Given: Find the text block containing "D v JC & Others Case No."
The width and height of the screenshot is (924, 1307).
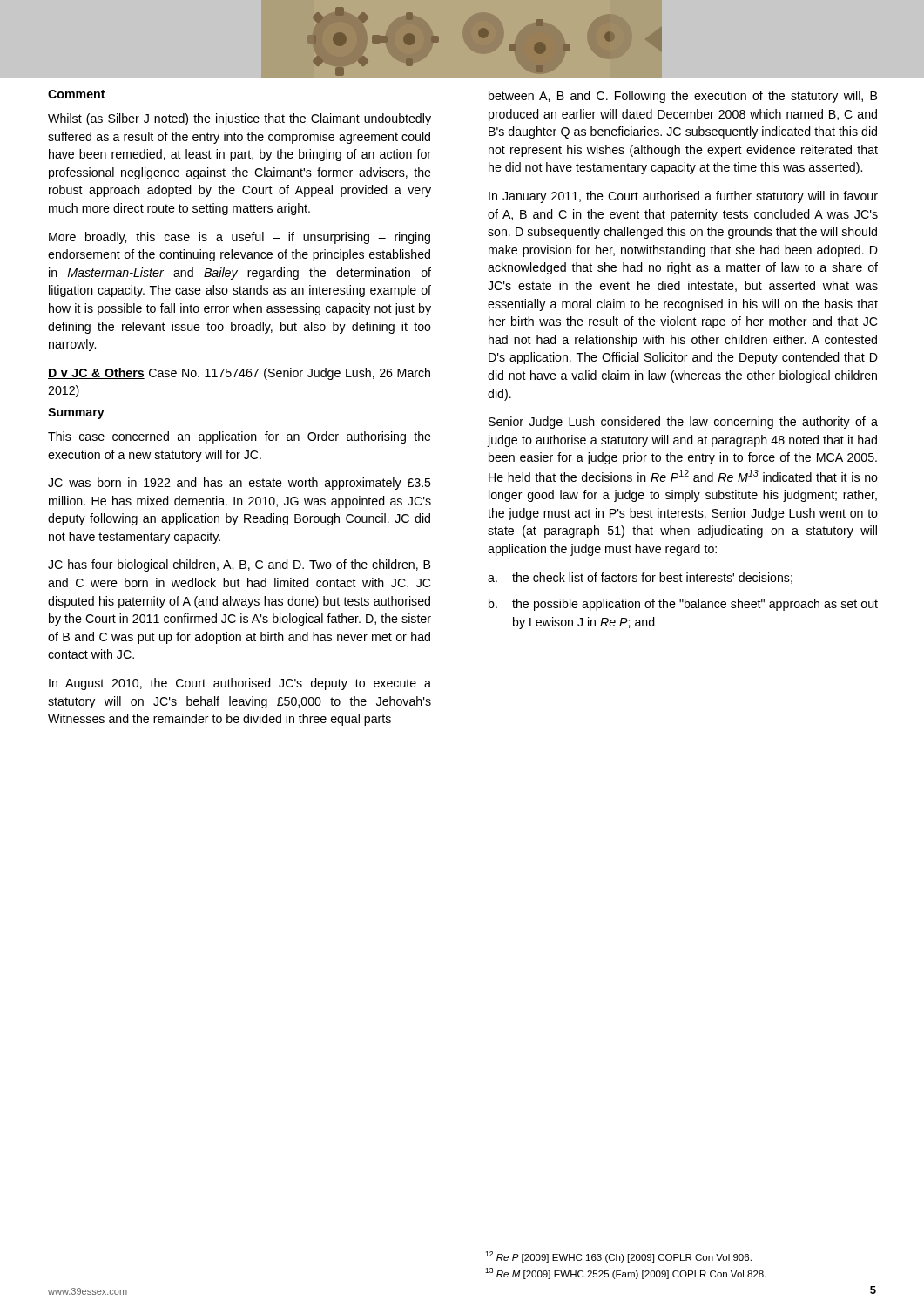Looking at the screenshot, I should (239, 382).
